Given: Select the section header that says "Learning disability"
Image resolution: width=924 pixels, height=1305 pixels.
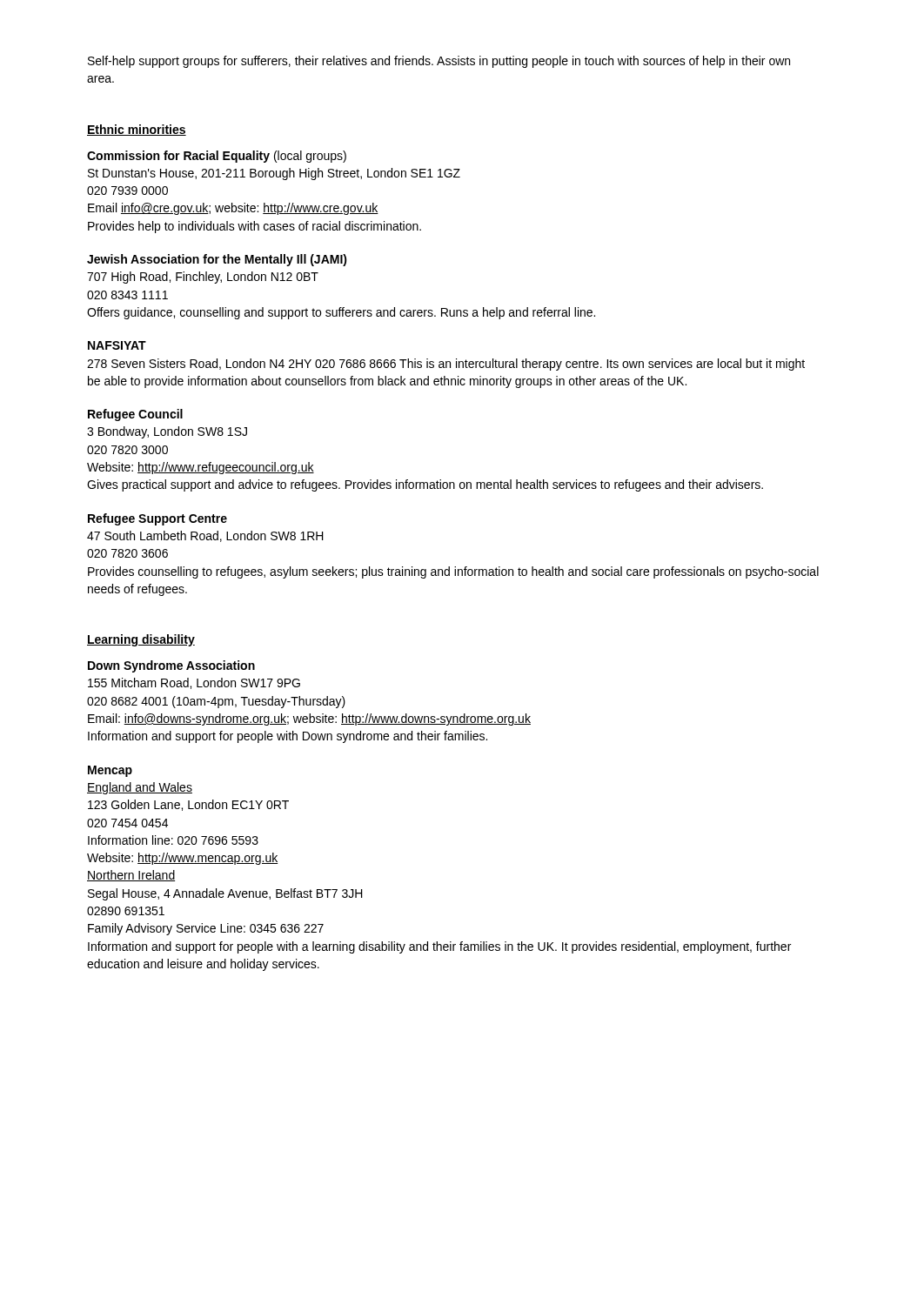Looking at the screenshot, I should pyautogui.click(x=141, y=640).
